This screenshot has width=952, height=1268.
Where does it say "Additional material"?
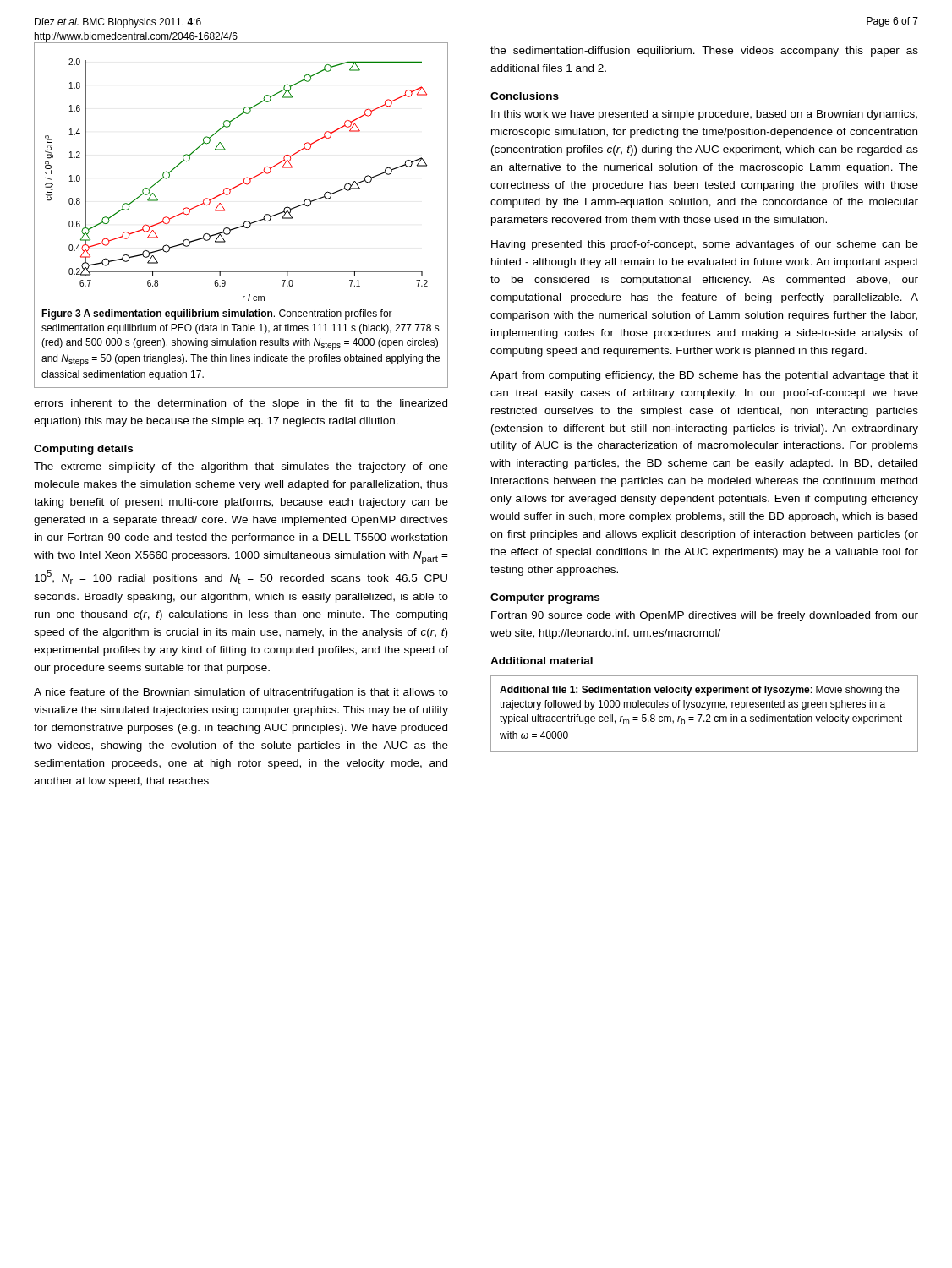click(x=542, y=660)
